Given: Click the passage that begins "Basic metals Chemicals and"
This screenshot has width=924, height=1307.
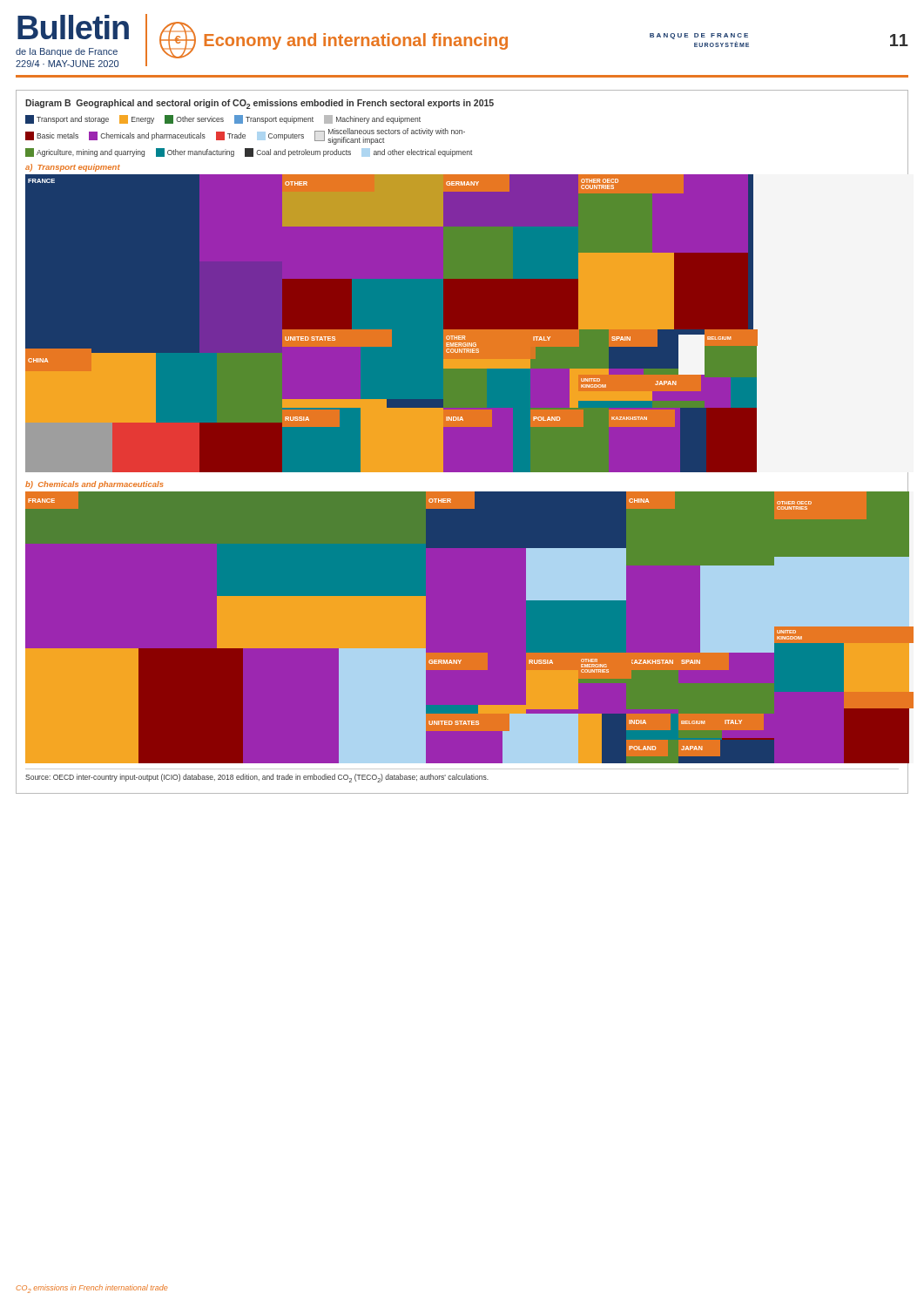Looking at the screenshot, I should tap(248, 136).
